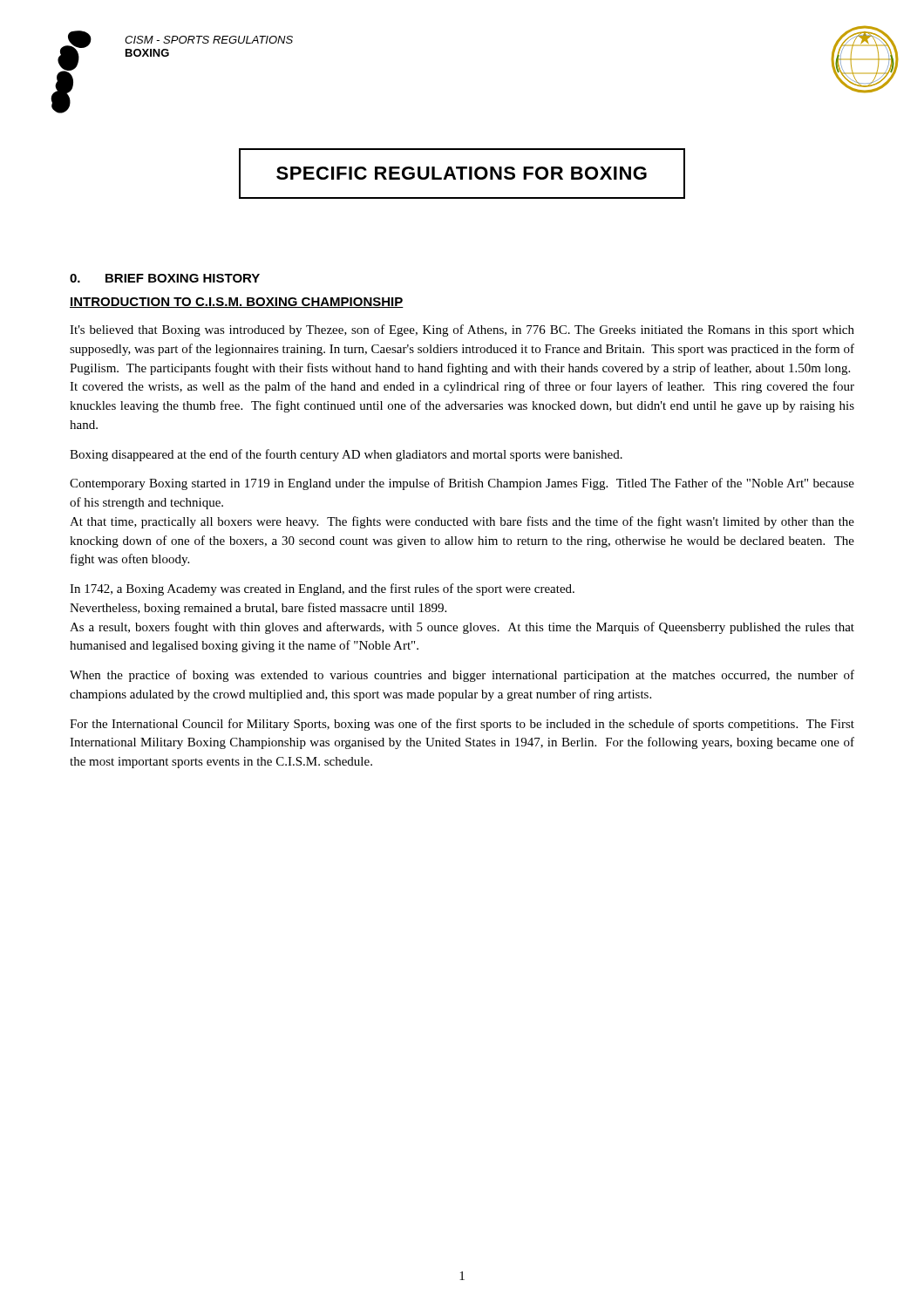Click on the passage starting "Contemporary Boxing started in 1719 in England"
This screenshot has height=1308, width=924.
462,521
